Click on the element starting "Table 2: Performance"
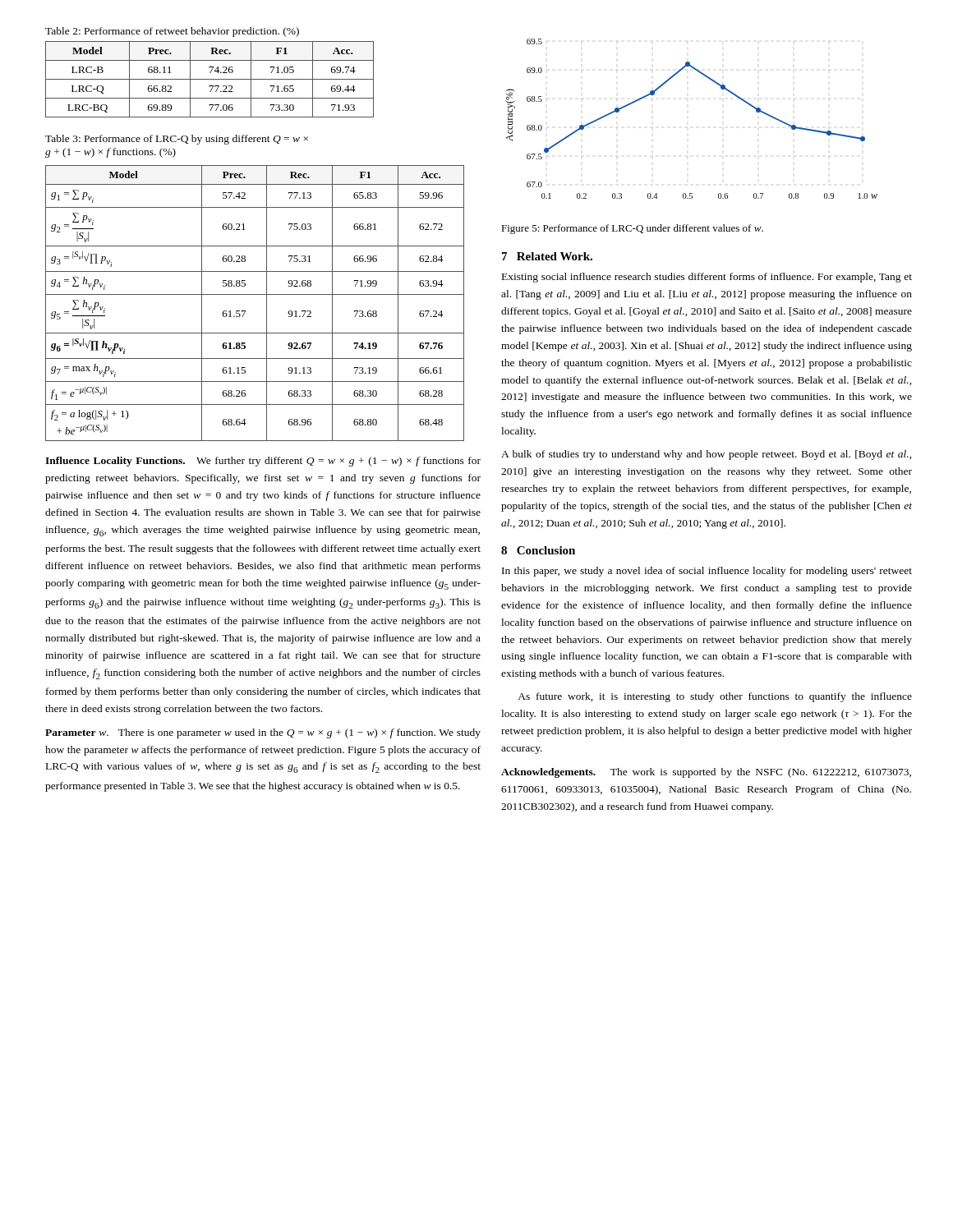953x1232 pixels. tap(172, 31)
